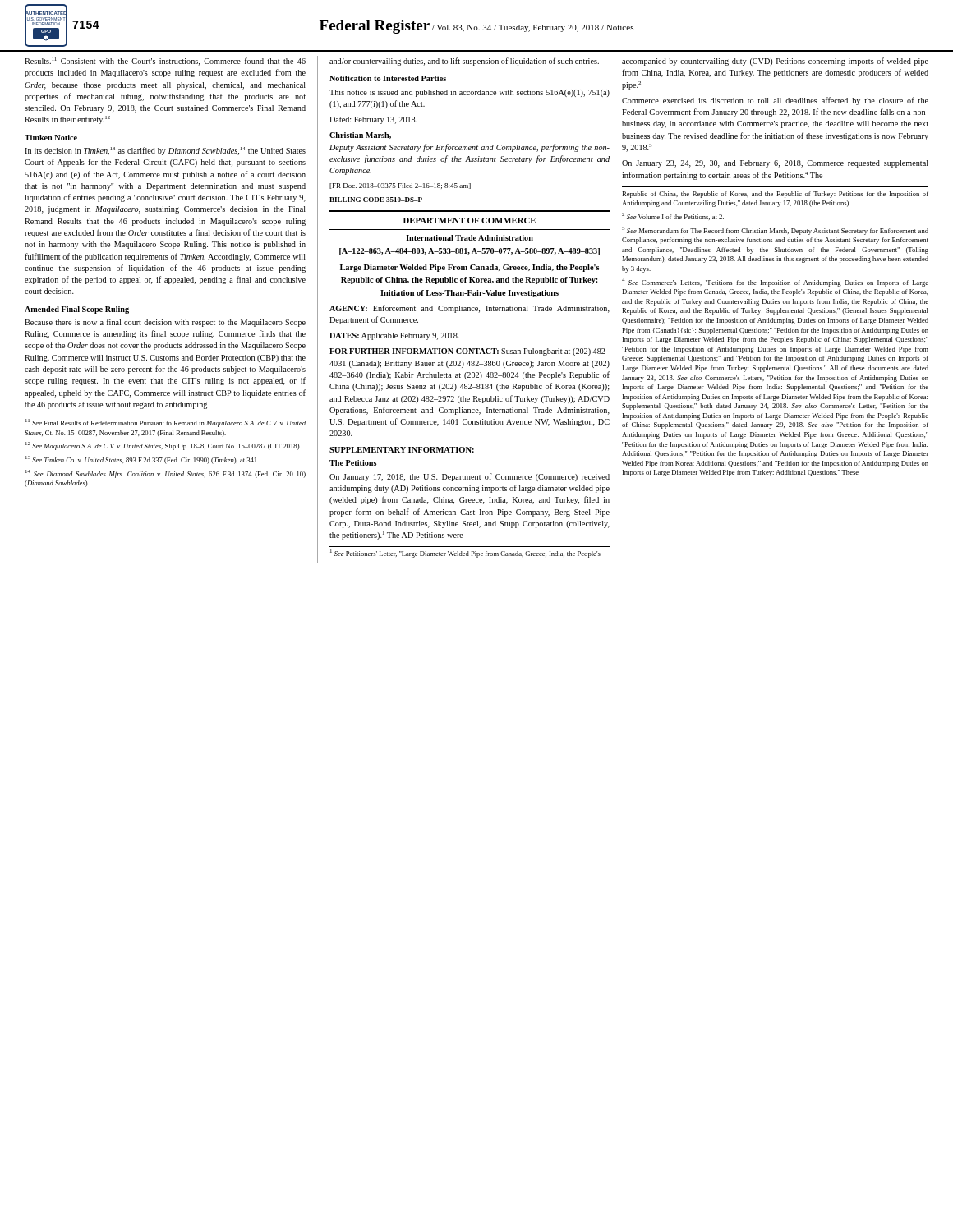Screen dimensions: 1232x953
Task: Click on the text block with the text "[FR Doc. 2018–03375 Filed"
Action: [x=470, y=186]
